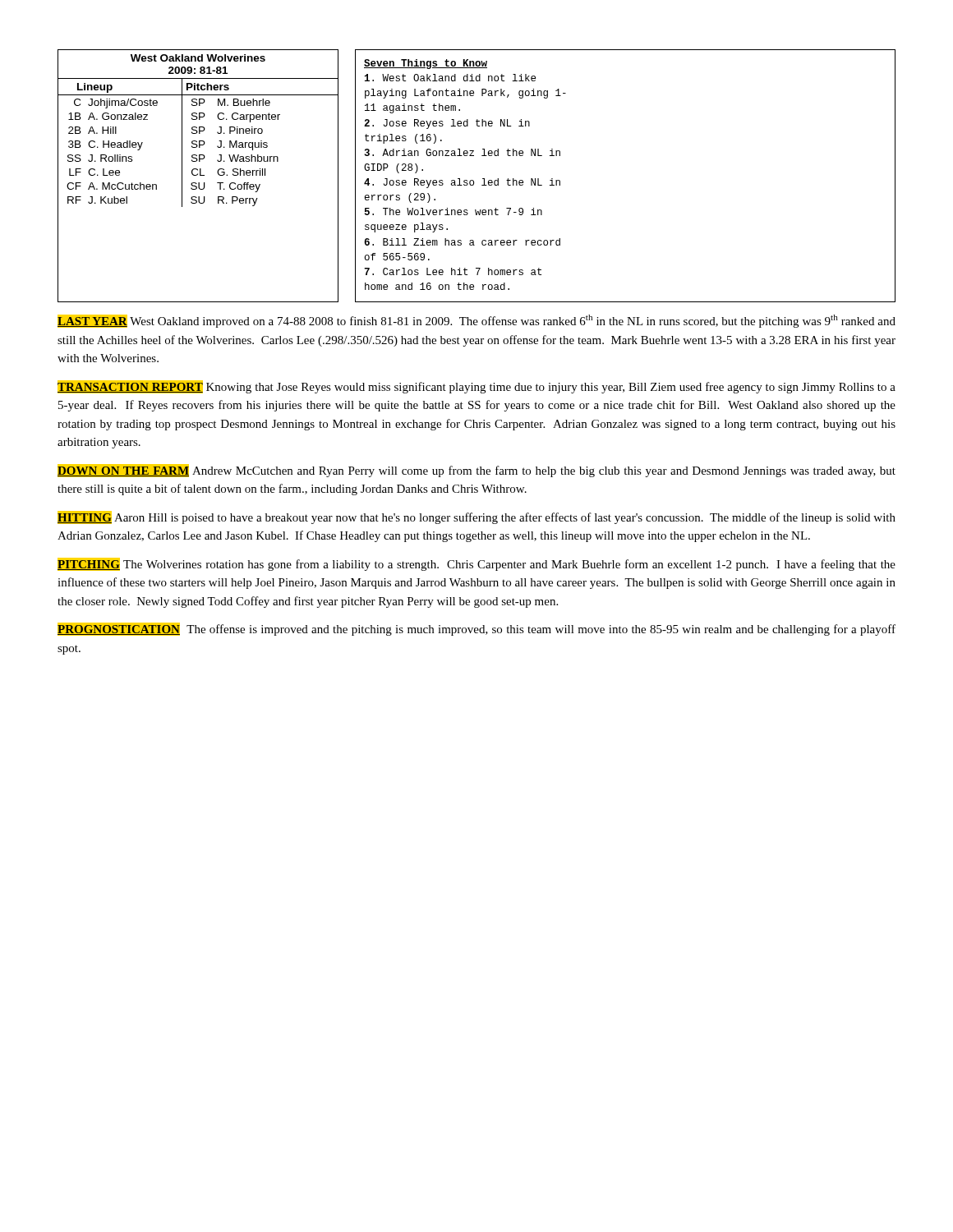Screen dimensions: 1232x953
Task: Locate the text starting "HITTING Aaron Hill"
Action: pyautogui.click(x=476, y=526)
